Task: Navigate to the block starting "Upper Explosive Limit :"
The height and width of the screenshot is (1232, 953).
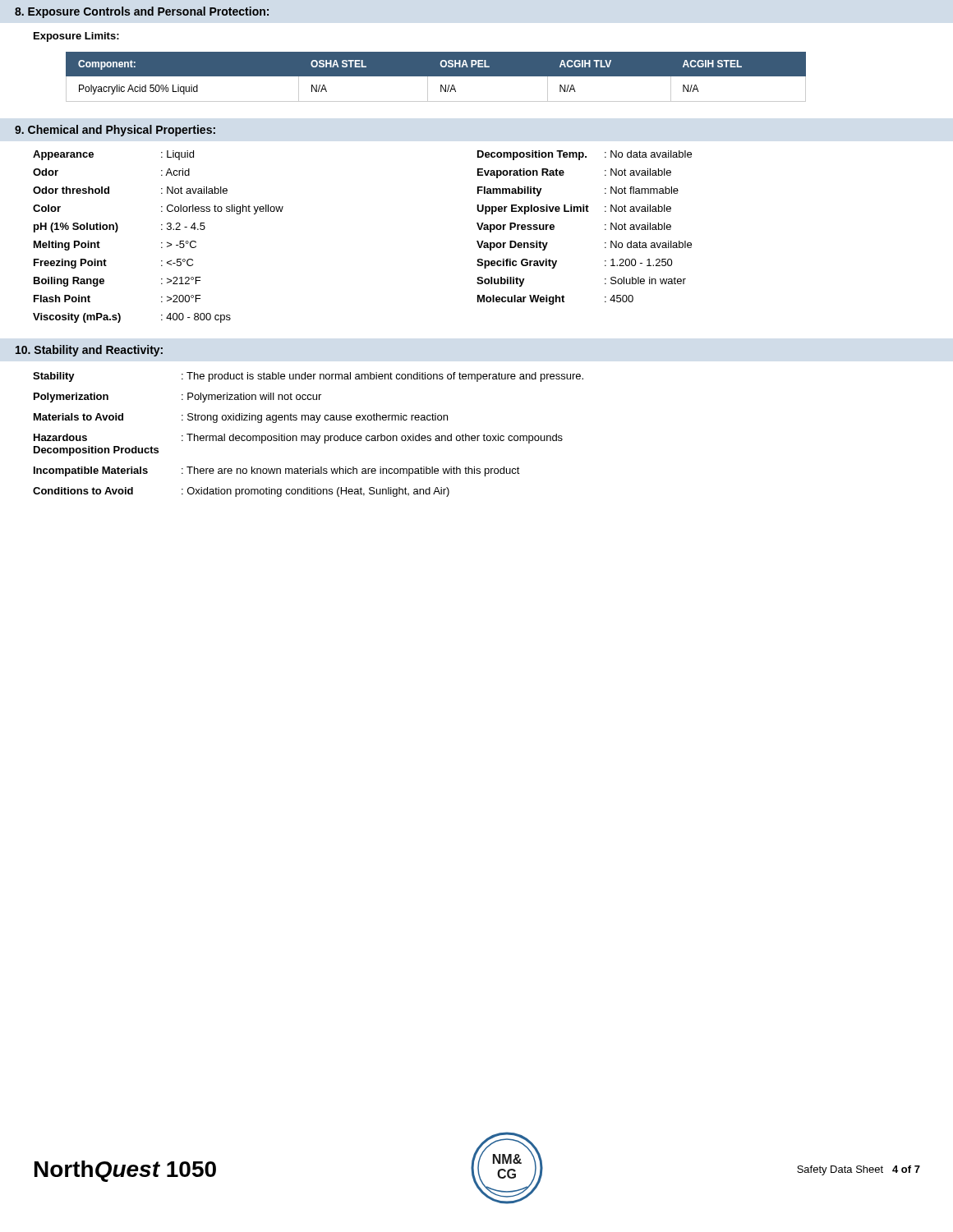Action: point(574,208)
